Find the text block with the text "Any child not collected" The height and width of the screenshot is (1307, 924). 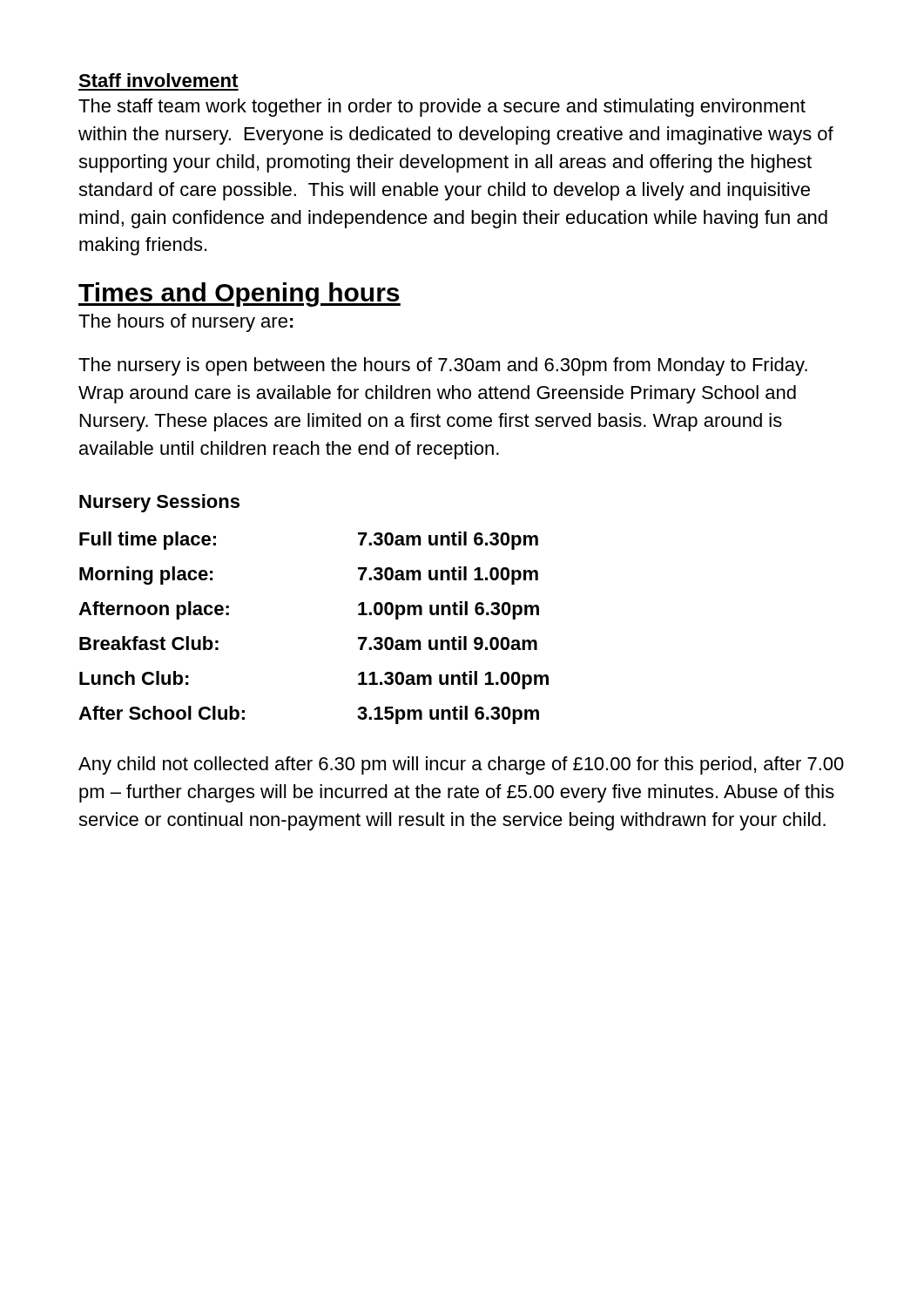click(461, 791)
